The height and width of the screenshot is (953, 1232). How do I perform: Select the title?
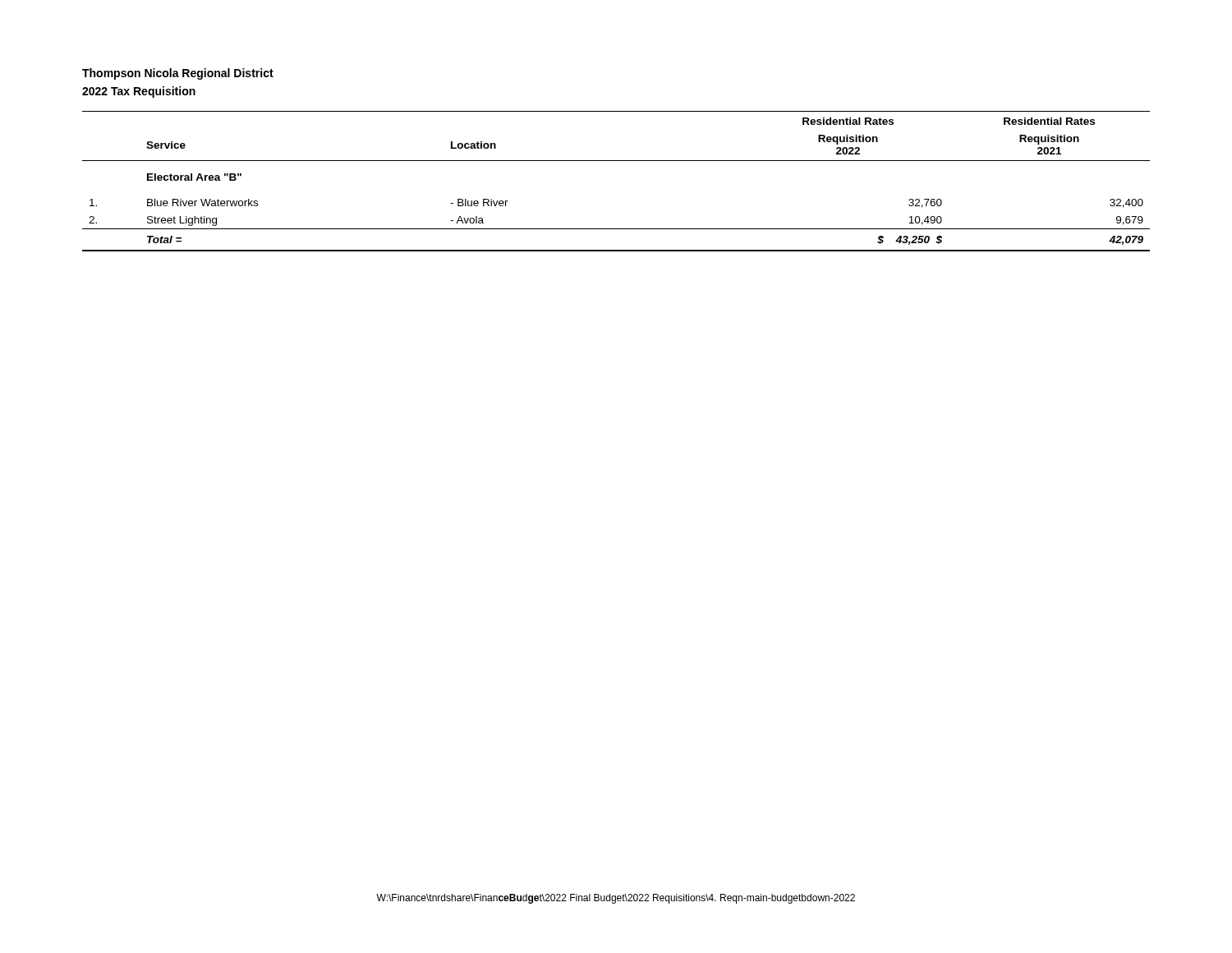point(178,83)
